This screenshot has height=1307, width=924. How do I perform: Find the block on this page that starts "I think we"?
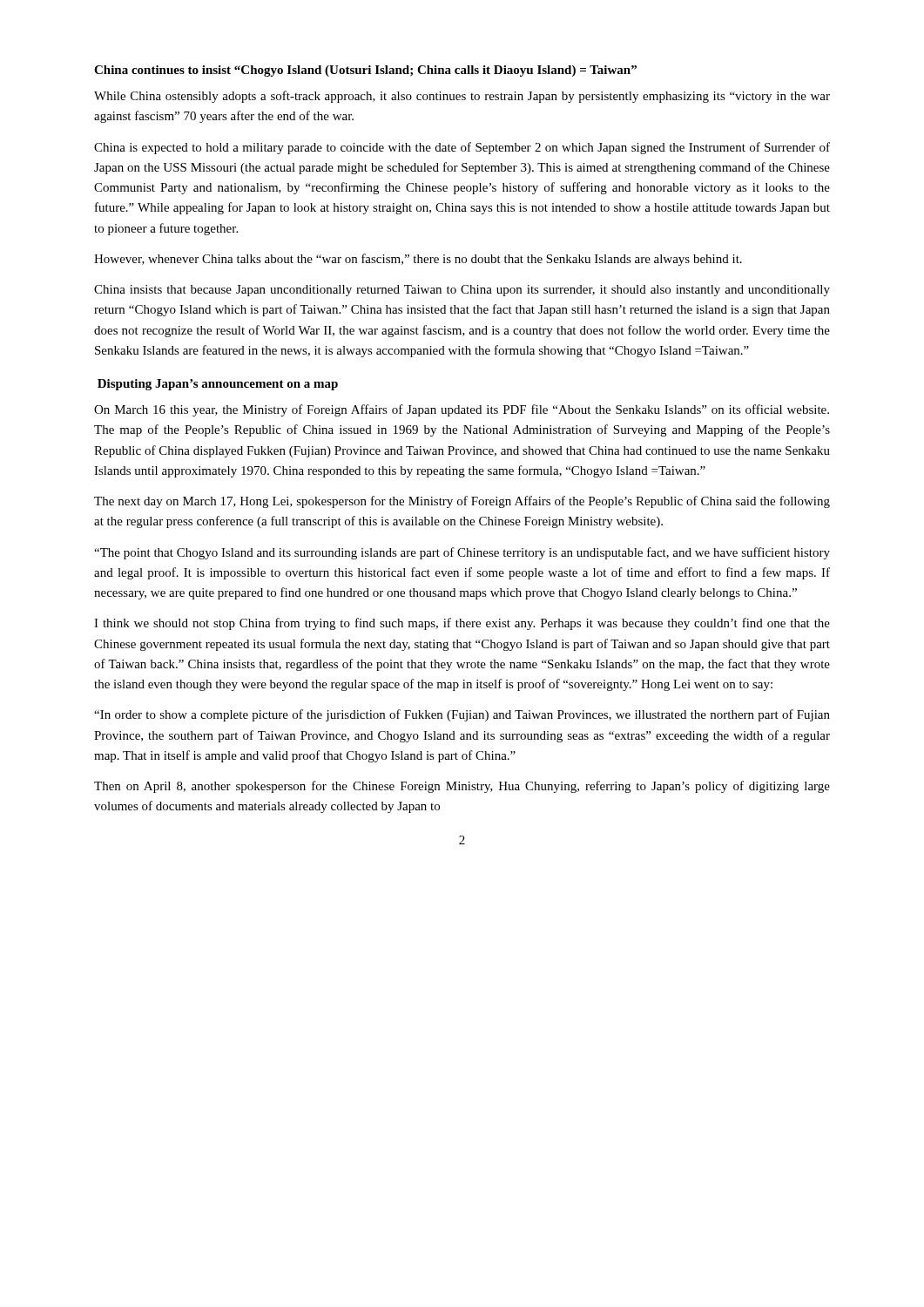pyautogui.click(x=462, y=654)
